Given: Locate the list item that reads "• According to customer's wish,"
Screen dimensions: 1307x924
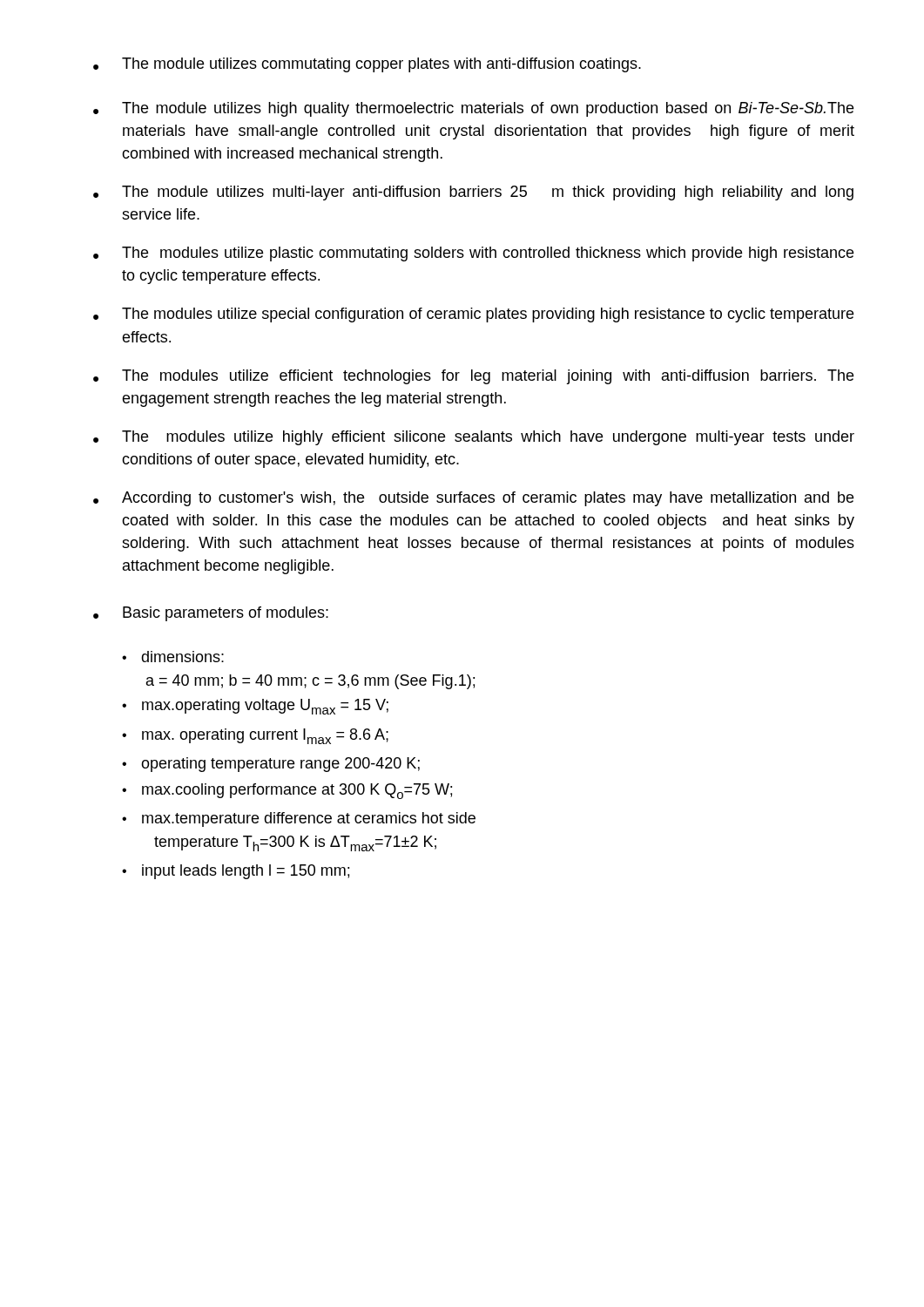Looking at the screenshot, I should click(462, 532).
